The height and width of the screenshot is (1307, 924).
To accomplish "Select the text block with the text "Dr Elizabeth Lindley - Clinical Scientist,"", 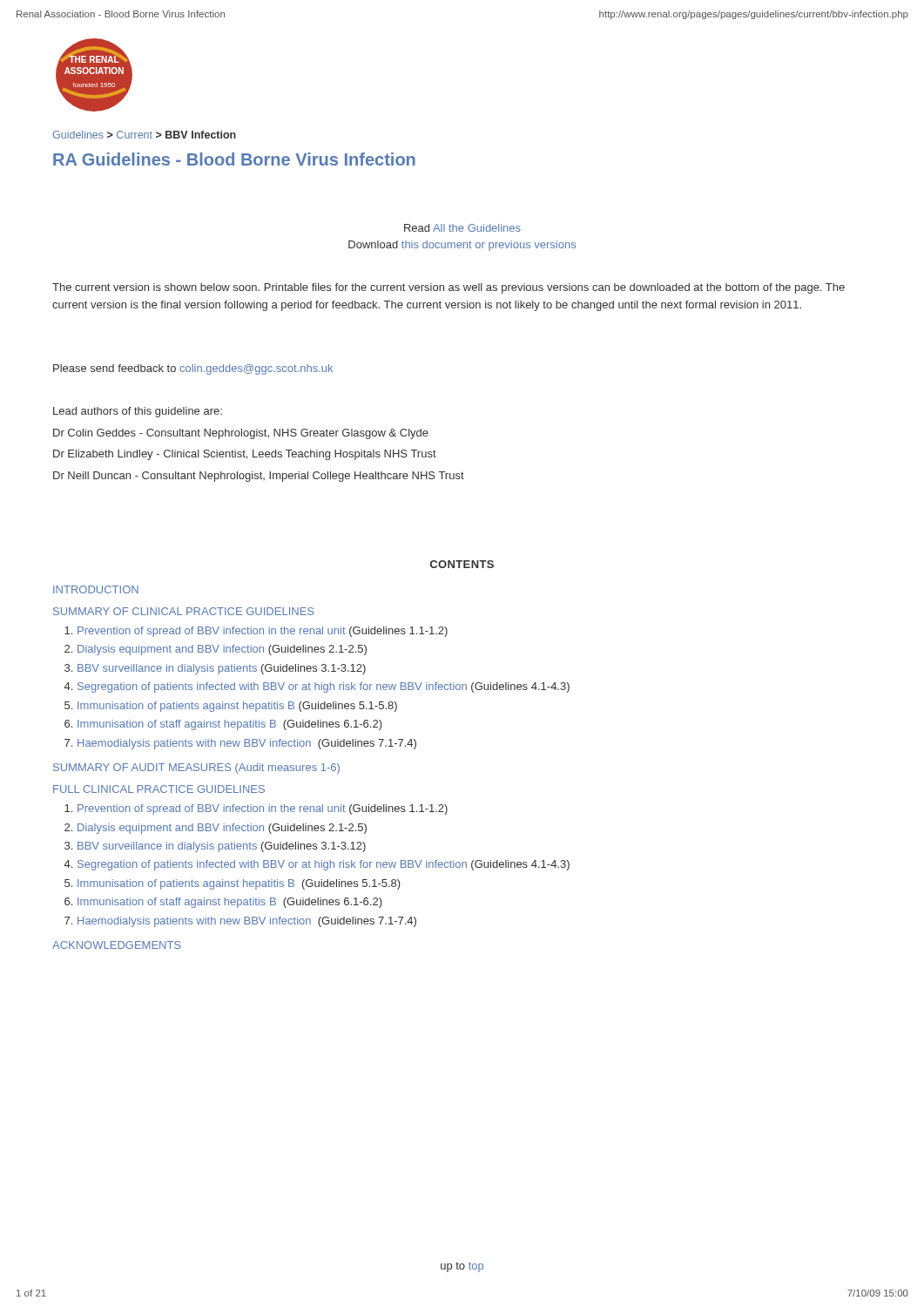I will point(244,454).
